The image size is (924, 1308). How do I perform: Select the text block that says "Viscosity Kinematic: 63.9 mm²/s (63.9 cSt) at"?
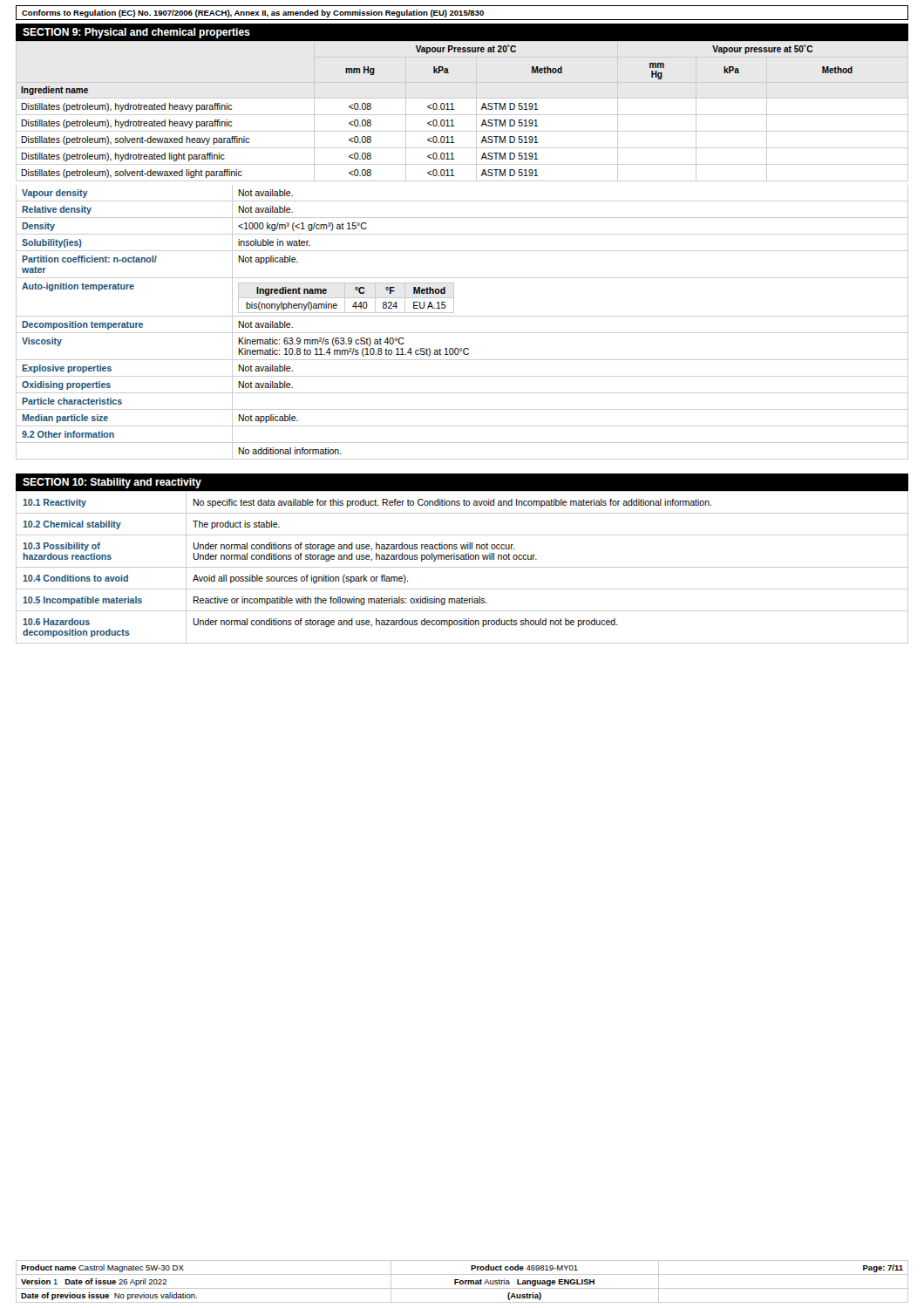(x=246, y=346)
